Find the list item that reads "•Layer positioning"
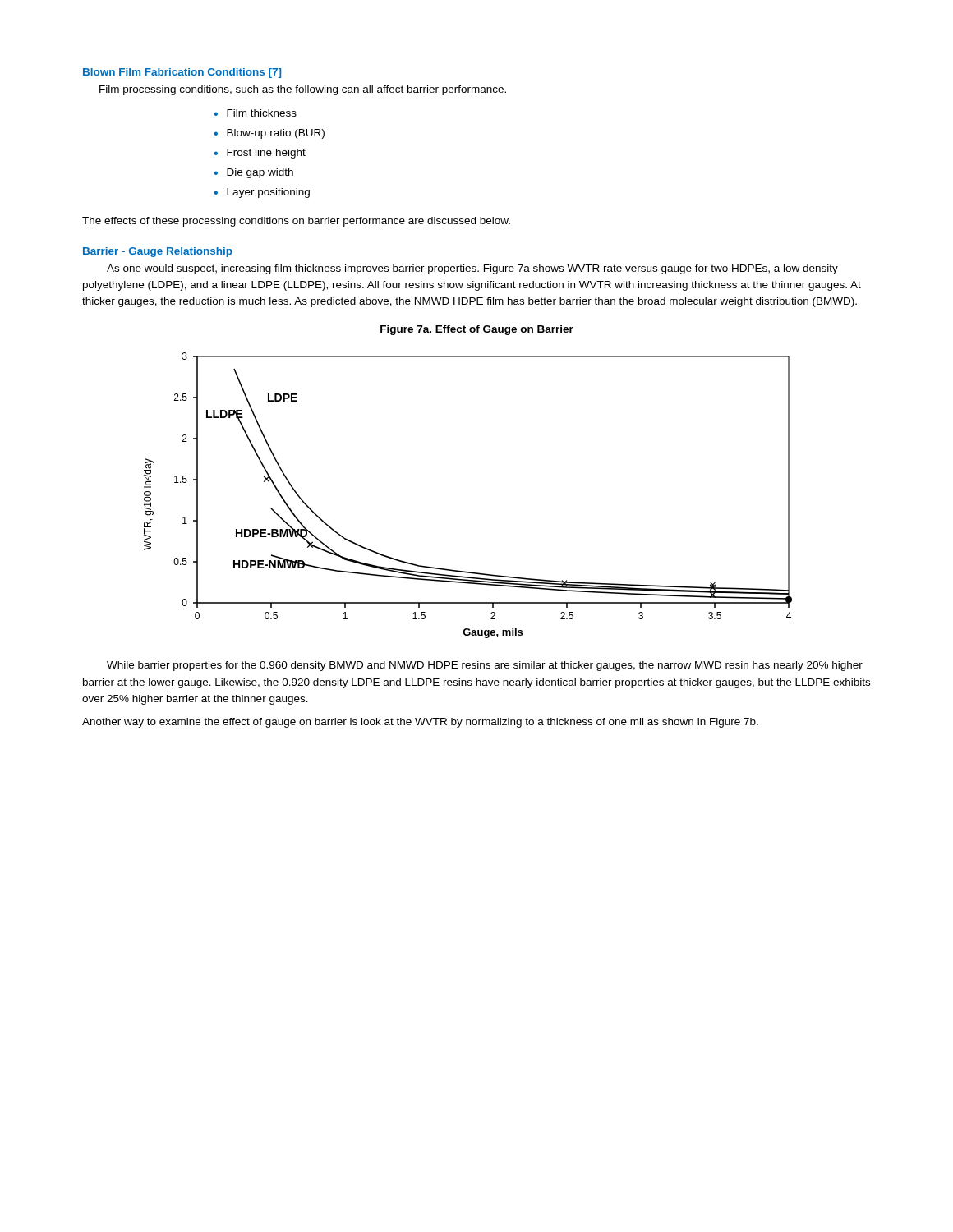 click(262, 193)
